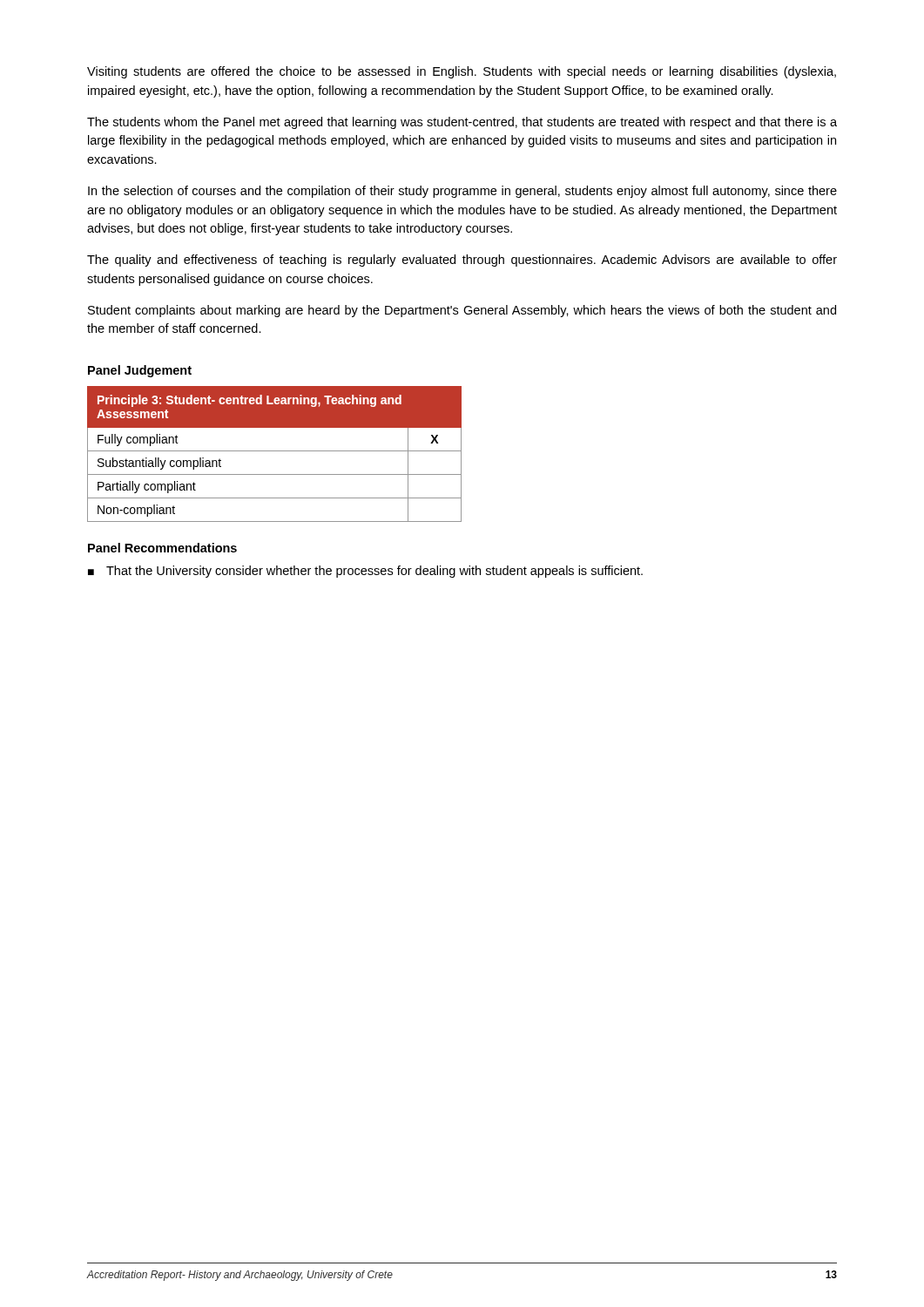Click the passage that begins "The students whom the Panel"
The width and height of the screenshot is (924, 1307).
point(462,141)
